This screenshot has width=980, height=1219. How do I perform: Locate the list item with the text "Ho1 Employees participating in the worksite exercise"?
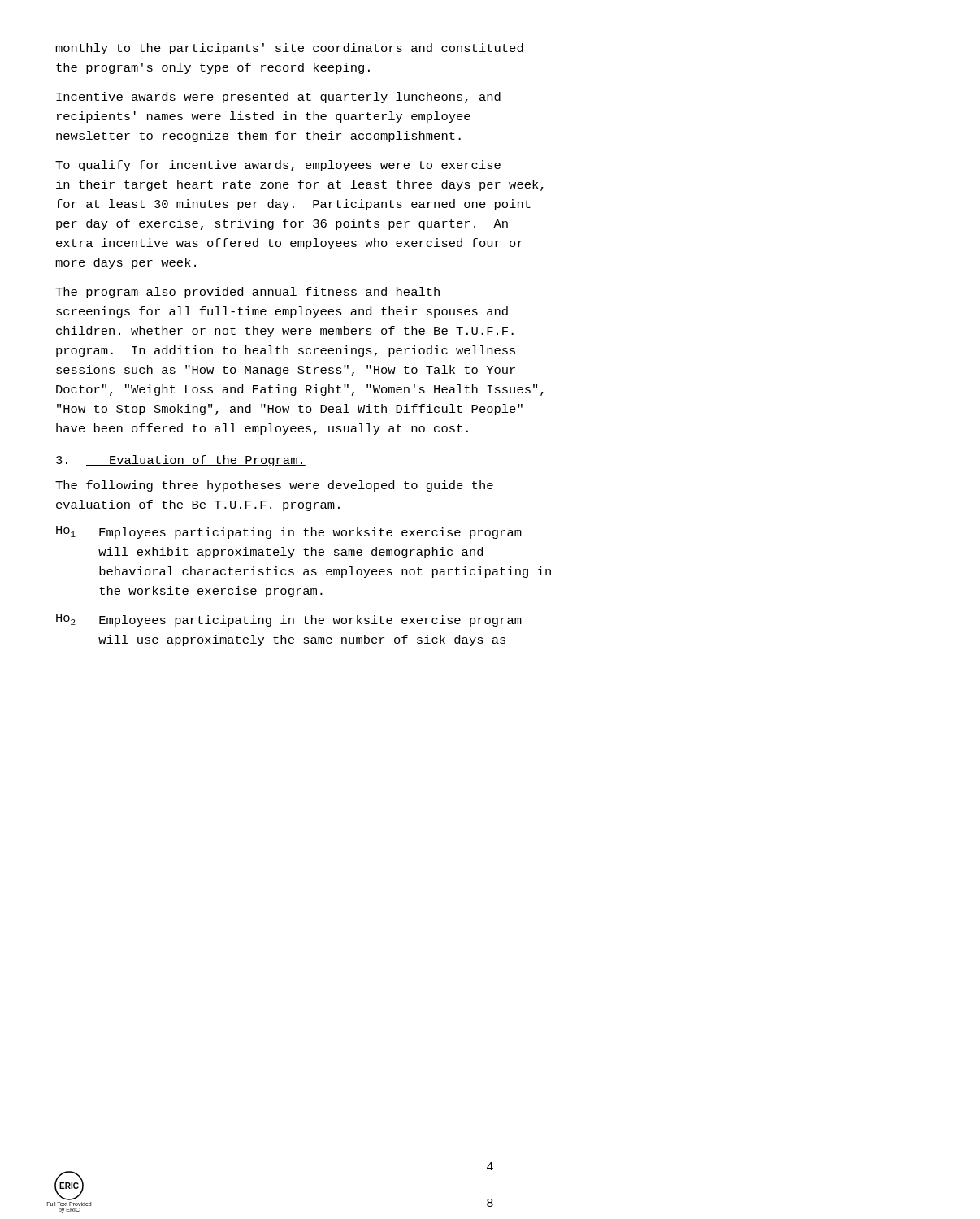coord(304,563)
